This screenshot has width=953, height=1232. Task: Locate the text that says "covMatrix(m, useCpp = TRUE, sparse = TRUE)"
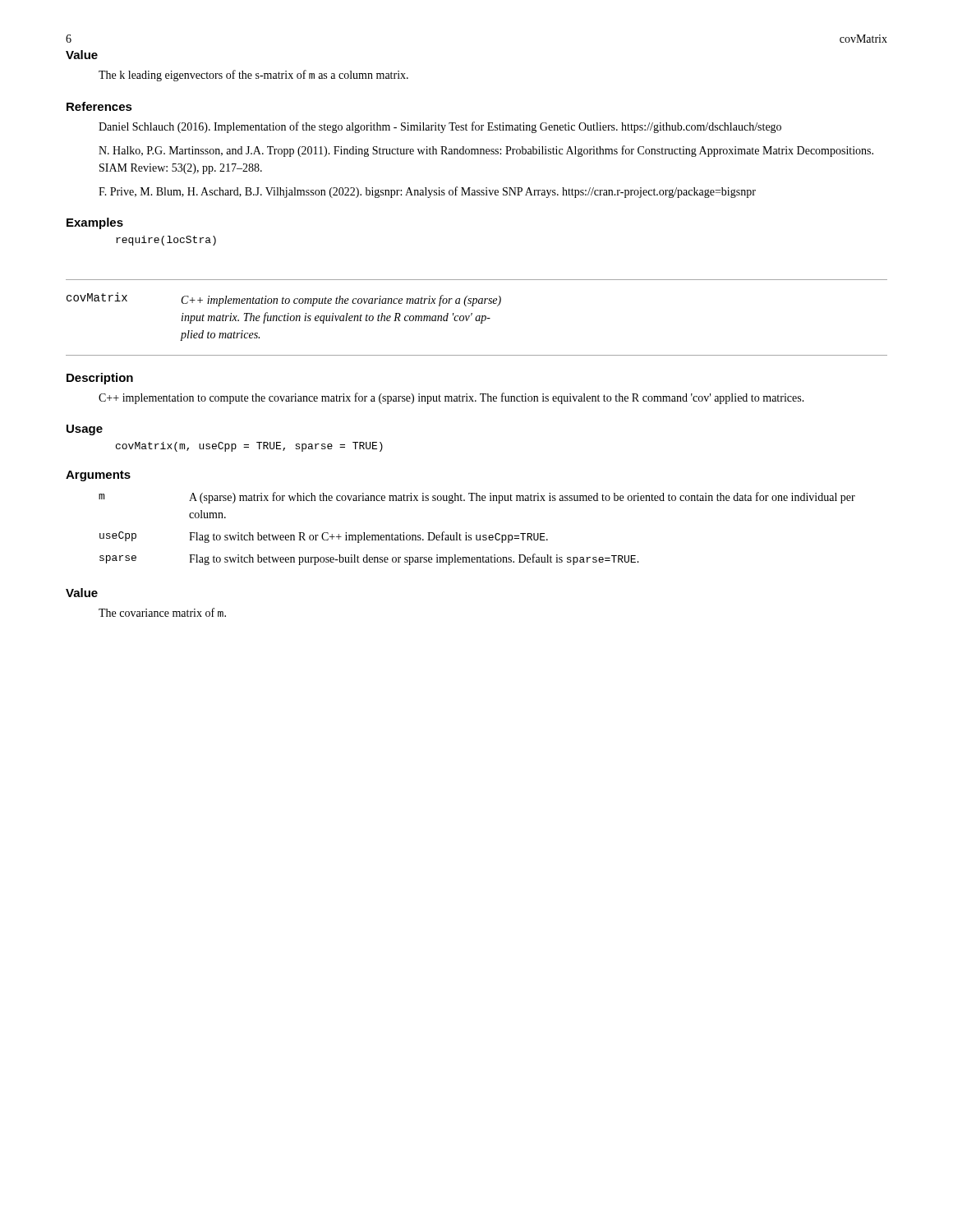[250, 446]
